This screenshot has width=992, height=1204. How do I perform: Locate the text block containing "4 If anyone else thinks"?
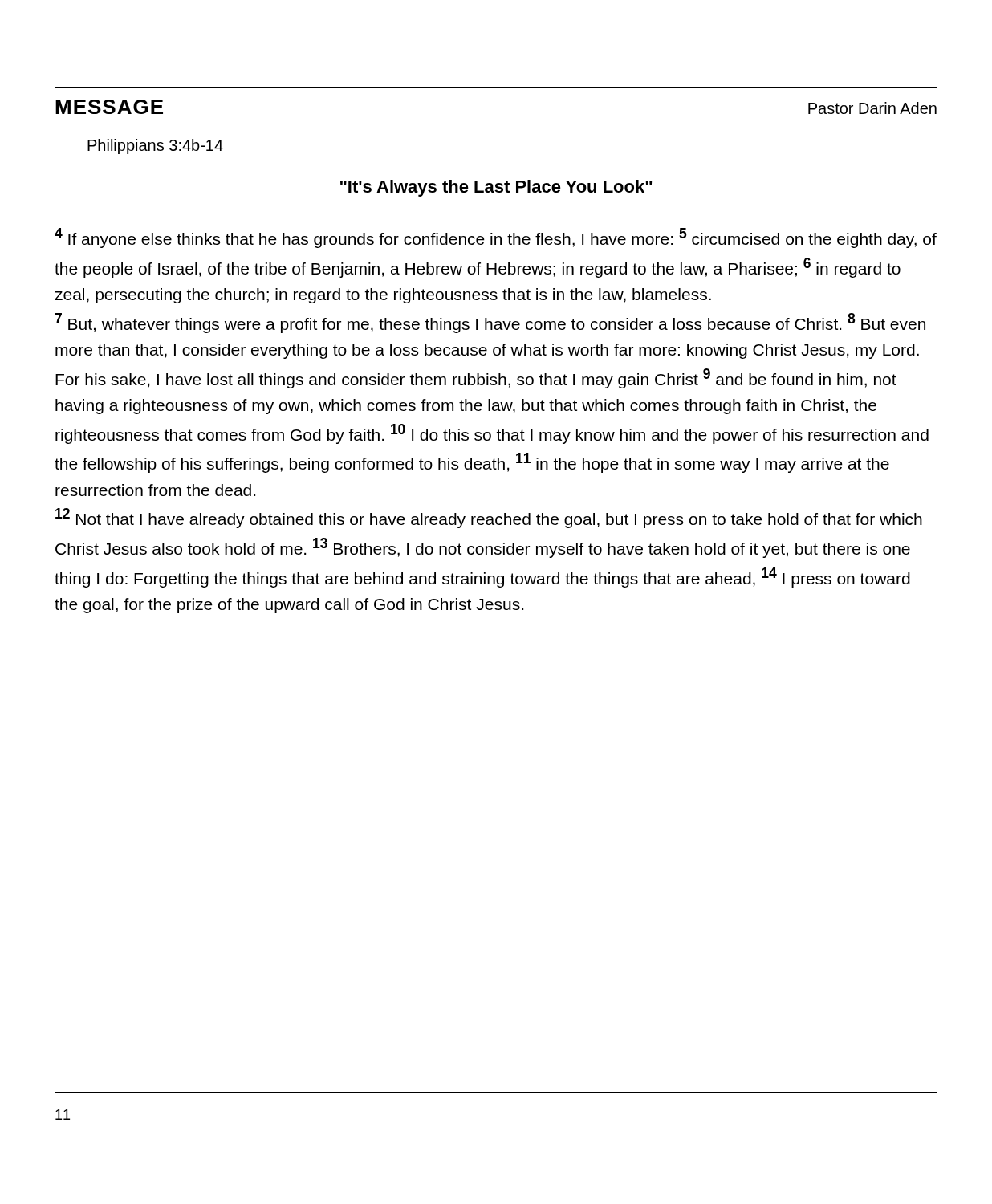coord(496,419)
